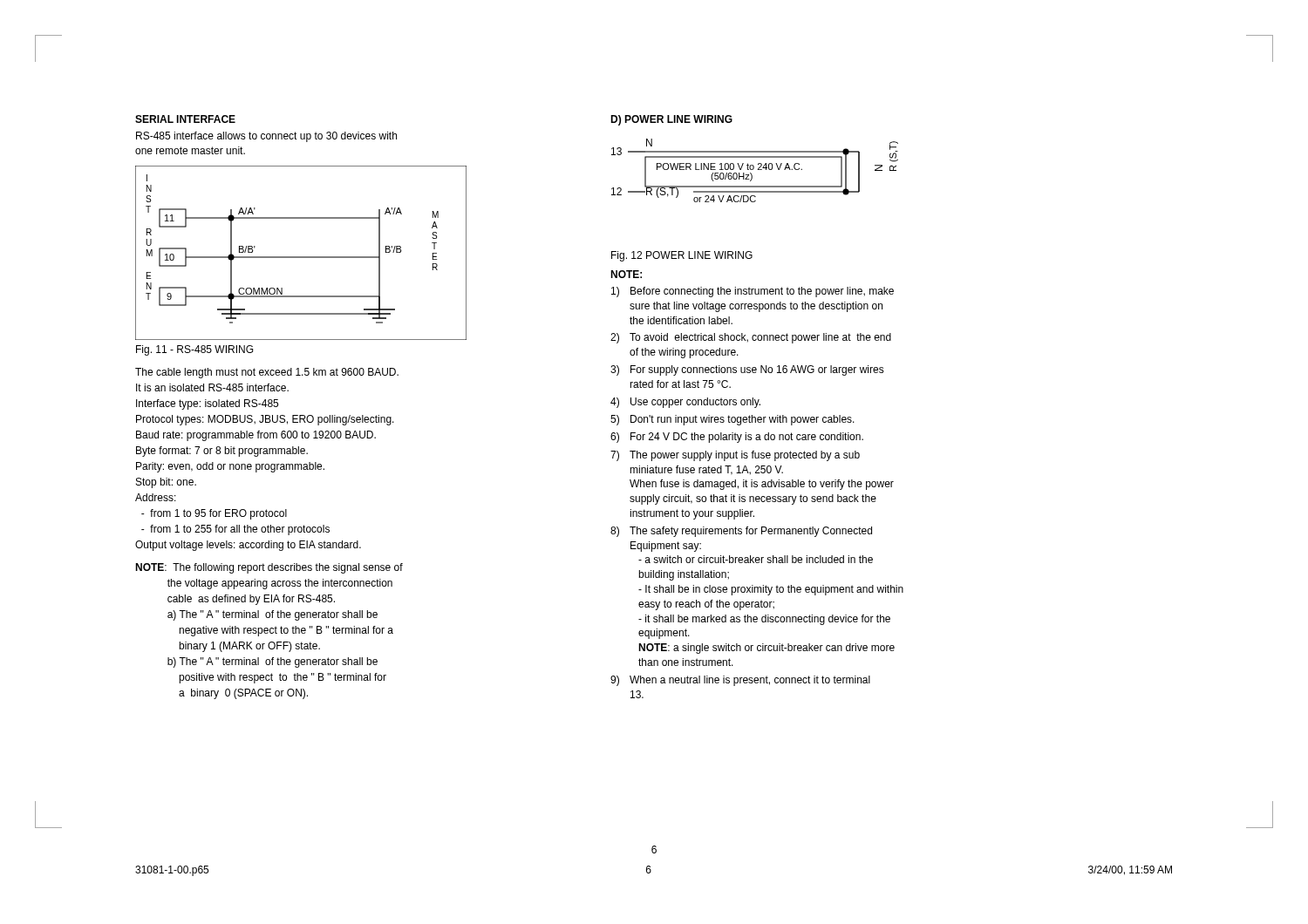The image size is (1308, 924).
Task: Find the text block that says "NOTE: The following report describes the"
Action: pos(269,630)
